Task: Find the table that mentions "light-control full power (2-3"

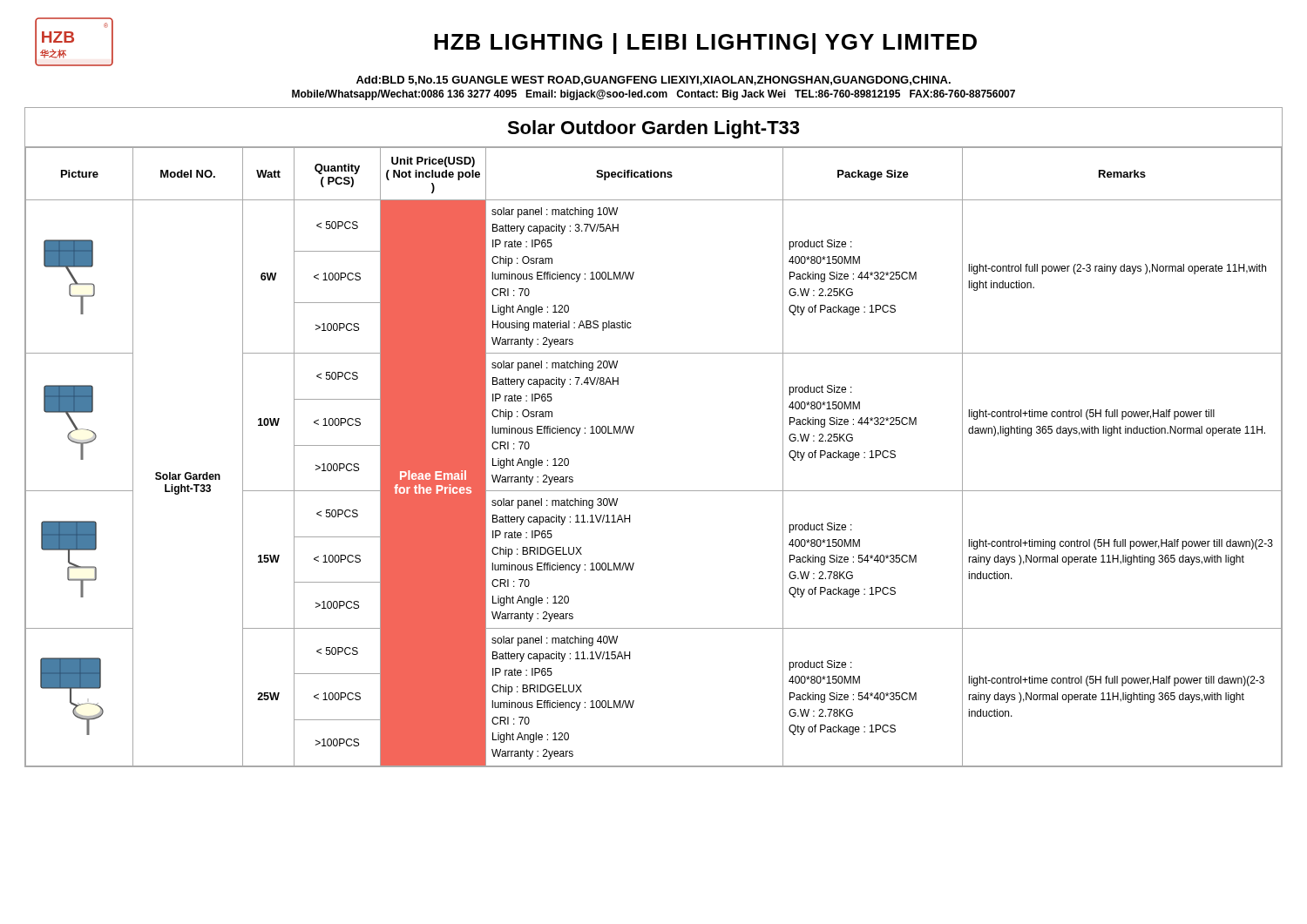Action: click(654, 457)
